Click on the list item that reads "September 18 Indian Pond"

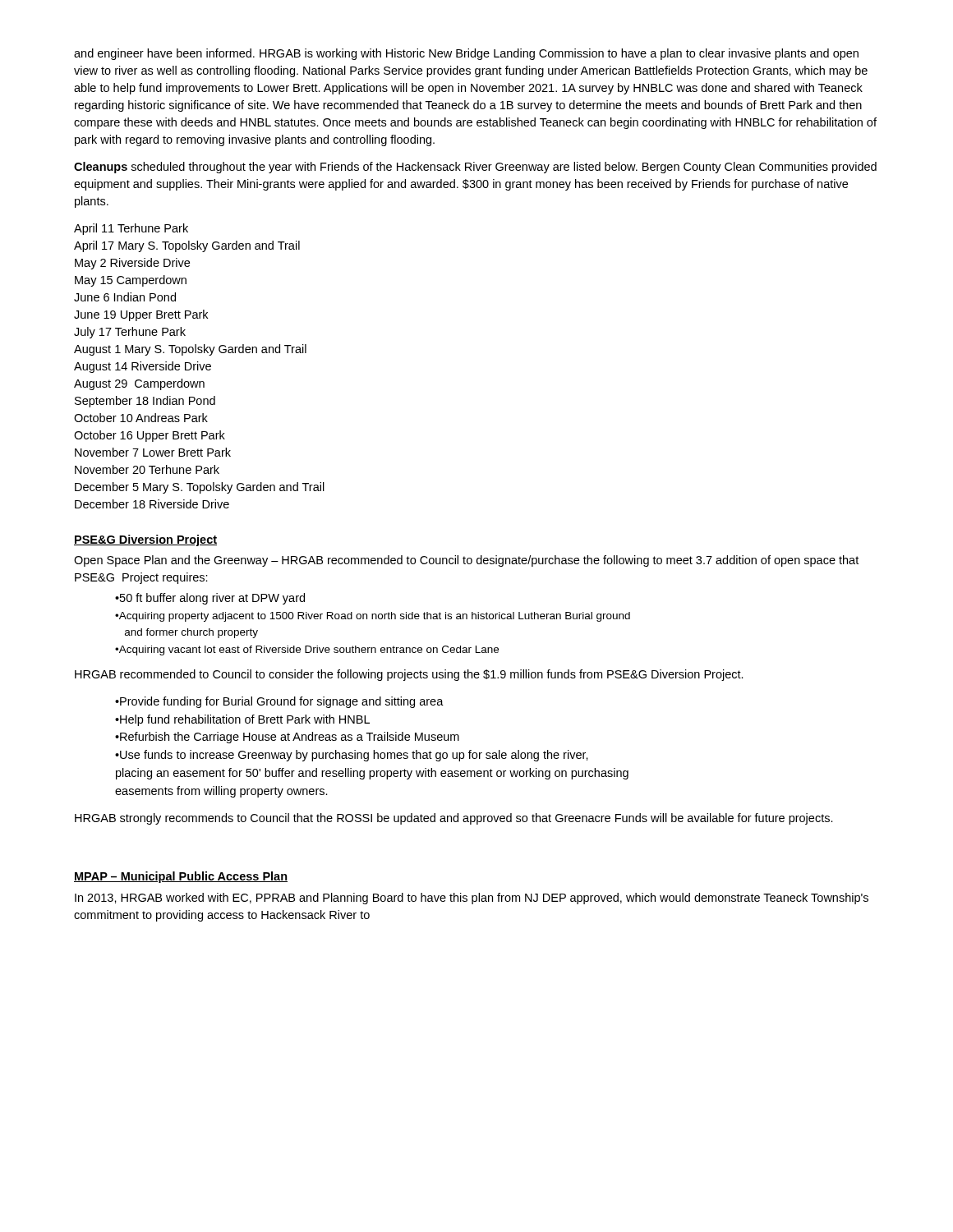tap(145, 401)
